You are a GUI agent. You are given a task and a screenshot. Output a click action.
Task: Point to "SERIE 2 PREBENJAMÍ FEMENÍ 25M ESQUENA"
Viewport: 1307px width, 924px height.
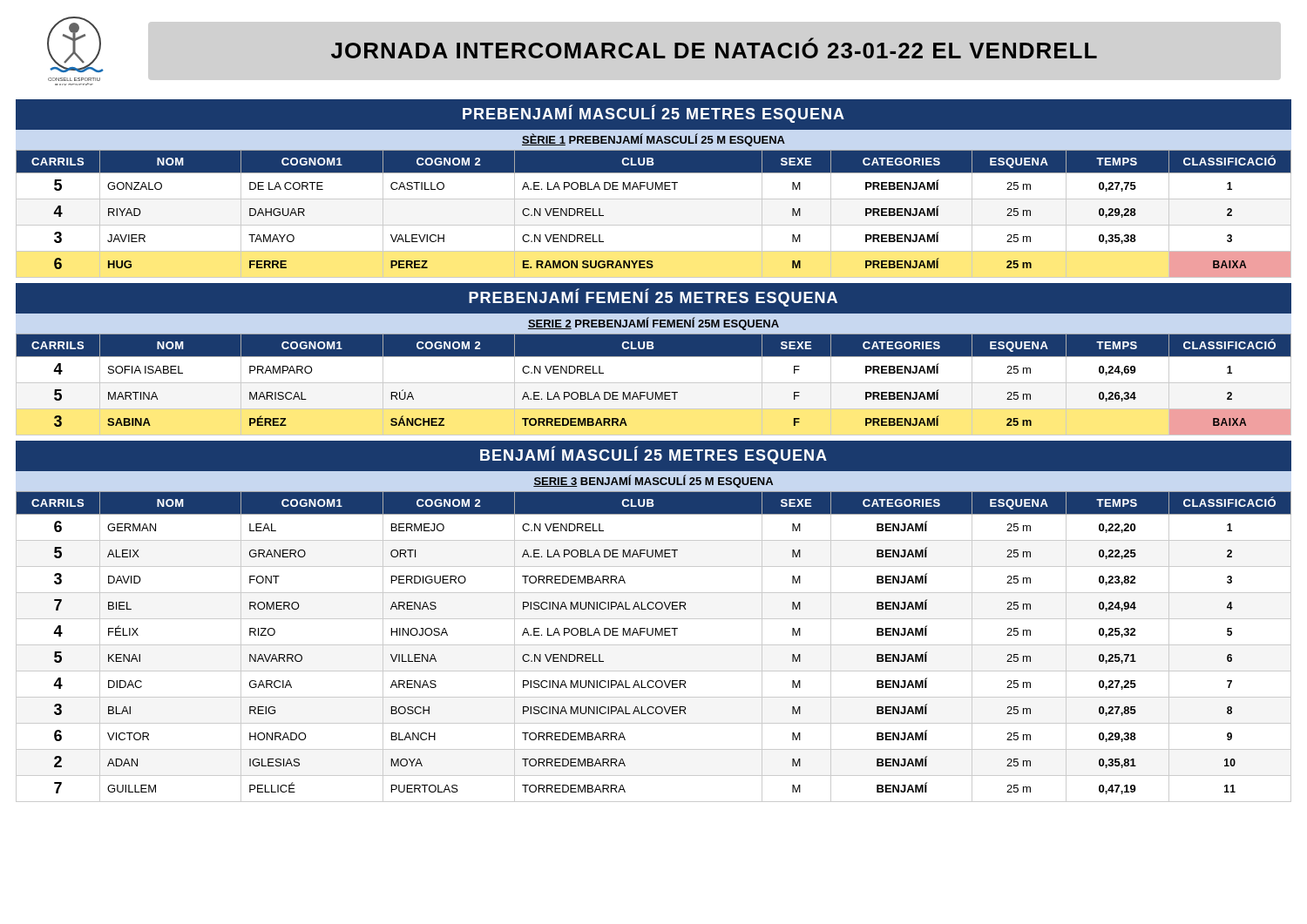tap(654, 324)
